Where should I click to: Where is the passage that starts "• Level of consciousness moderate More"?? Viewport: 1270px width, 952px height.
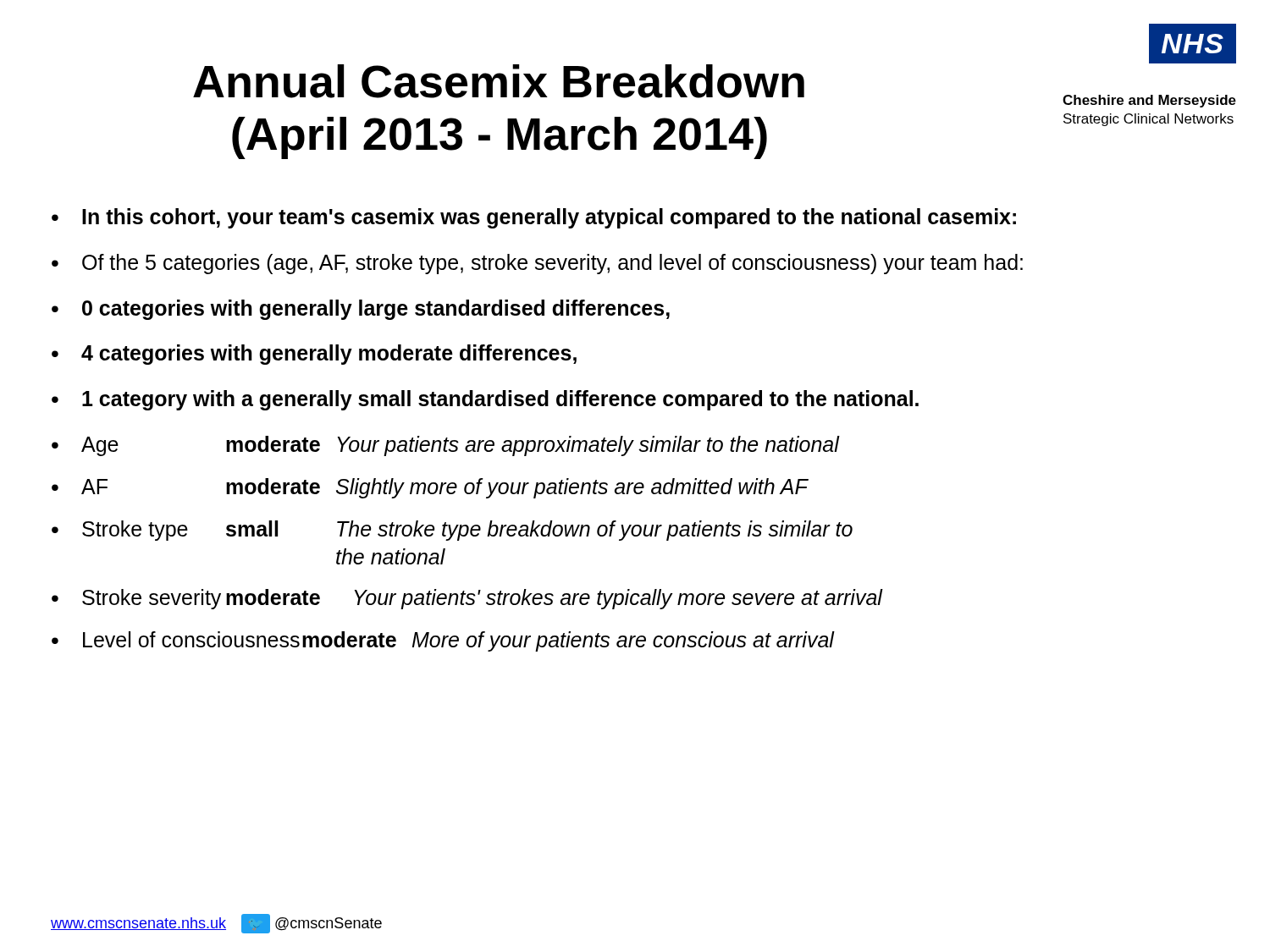(x=635, y=641)
